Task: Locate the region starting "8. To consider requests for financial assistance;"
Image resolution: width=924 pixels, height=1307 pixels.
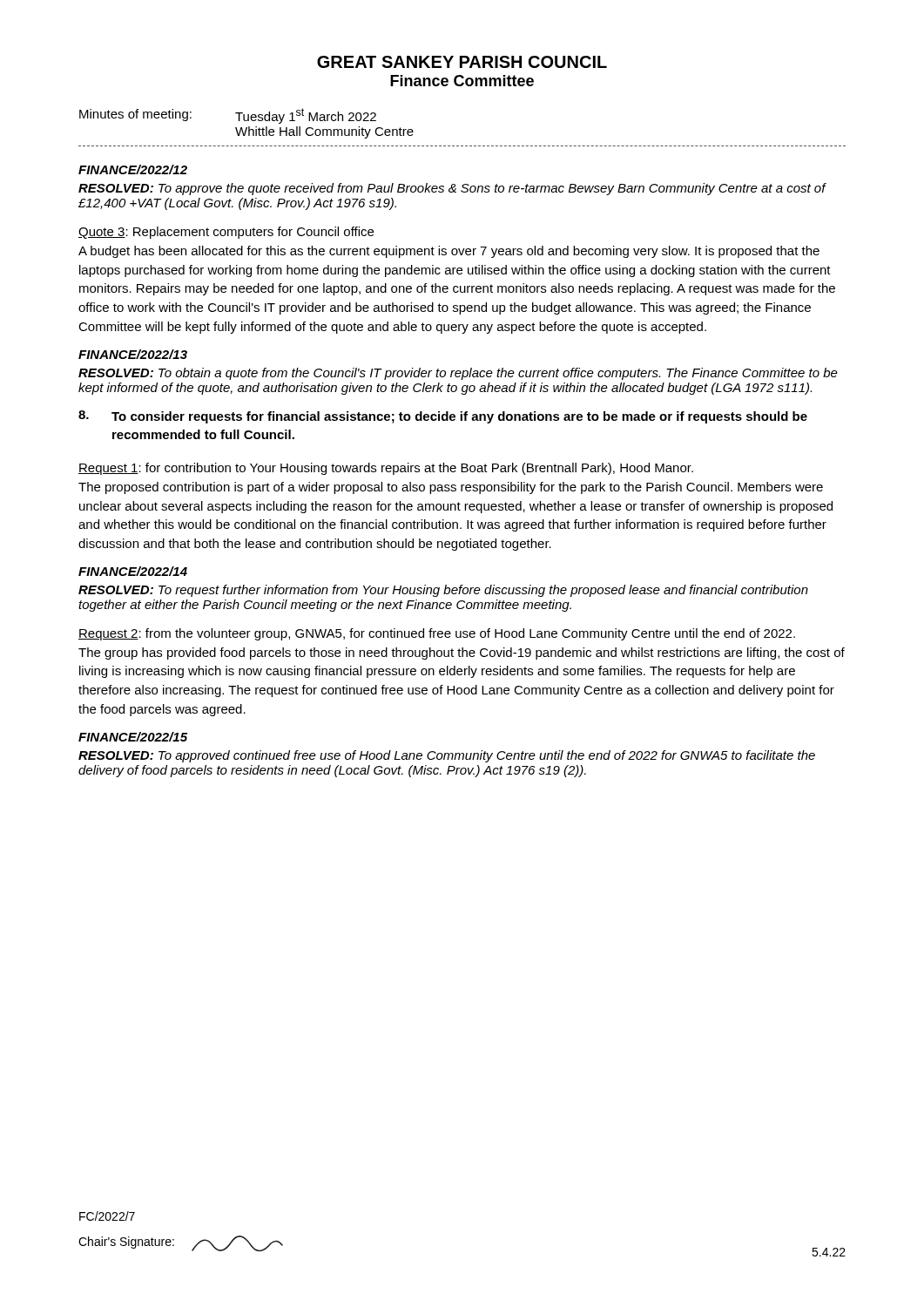Action: 462,425
